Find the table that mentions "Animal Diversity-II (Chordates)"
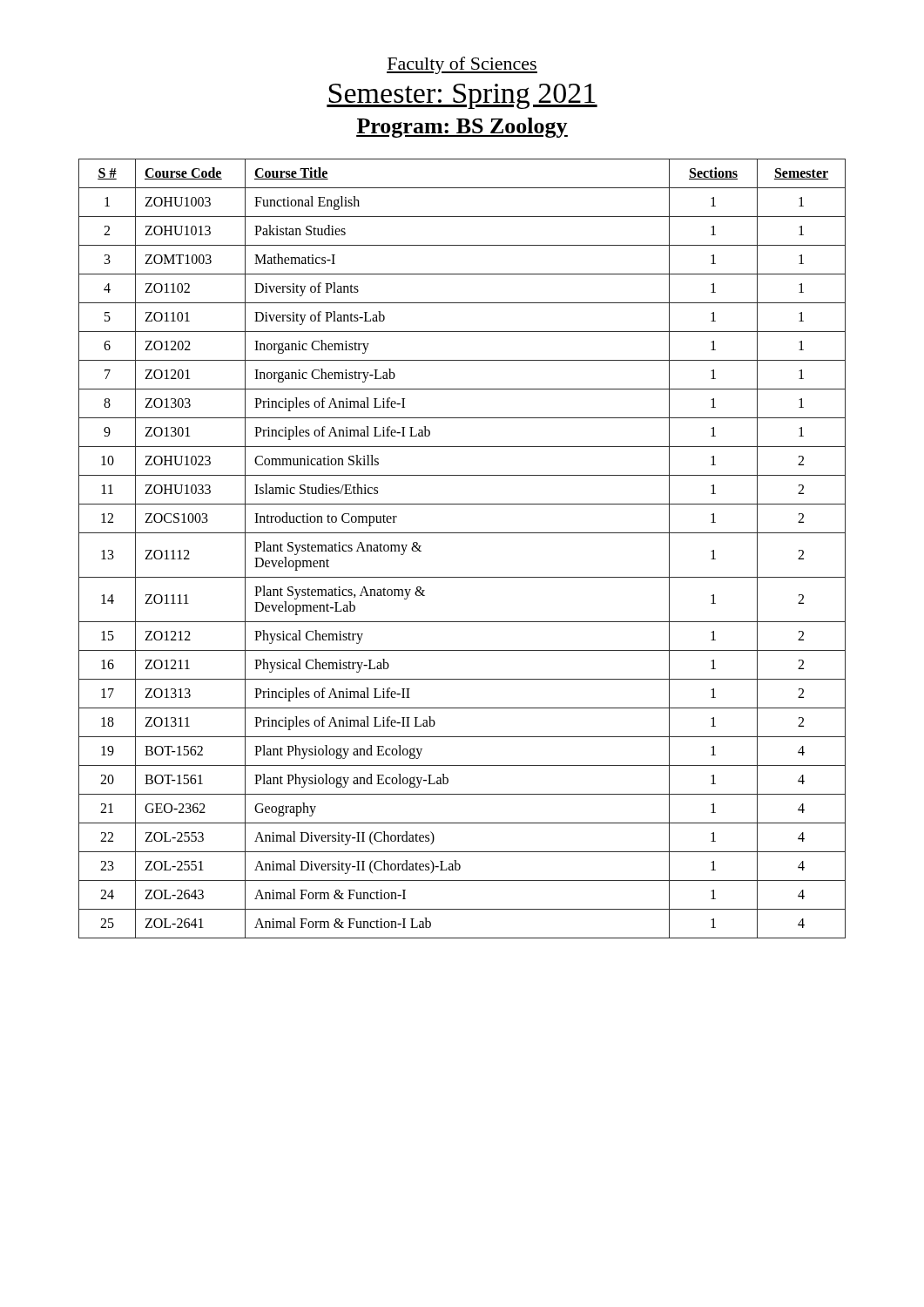The width and height of the screenshot is (924, 1307). [x=462, y=548]
